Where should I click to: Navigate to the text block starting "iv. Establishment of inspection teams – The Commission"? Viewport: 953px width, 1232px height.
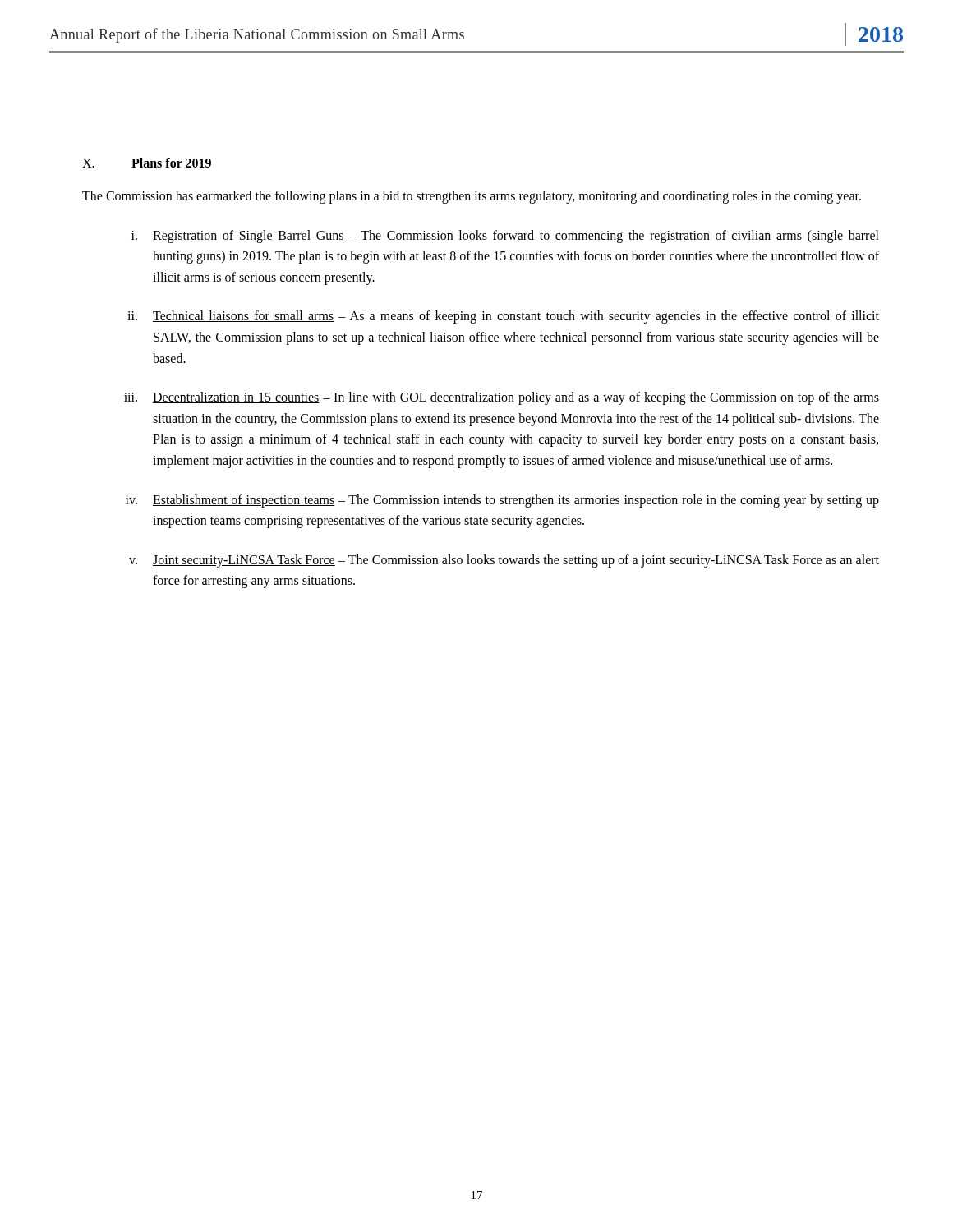tap(481, 510)
